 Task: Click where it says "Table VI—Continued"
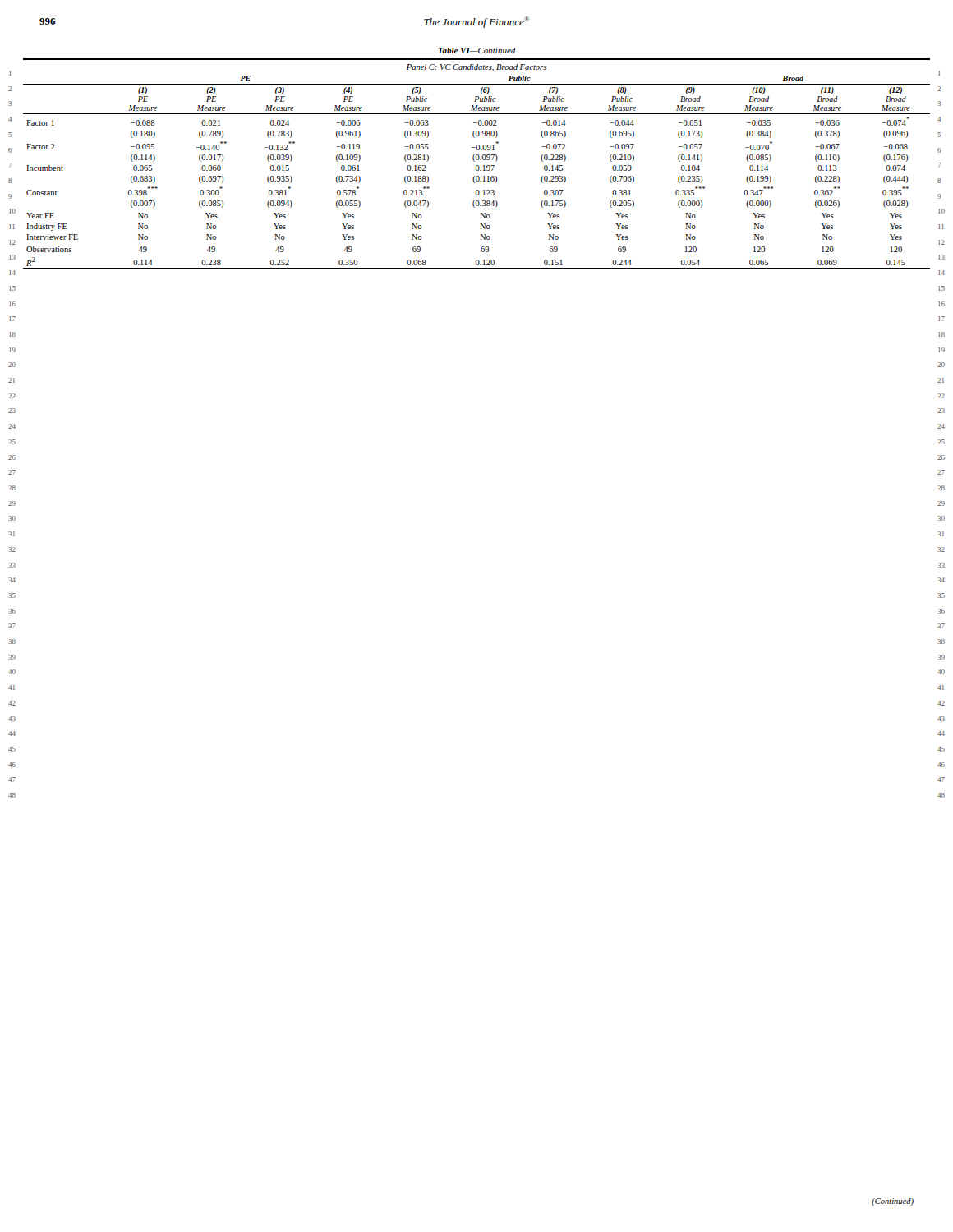(x=476, y=50)
